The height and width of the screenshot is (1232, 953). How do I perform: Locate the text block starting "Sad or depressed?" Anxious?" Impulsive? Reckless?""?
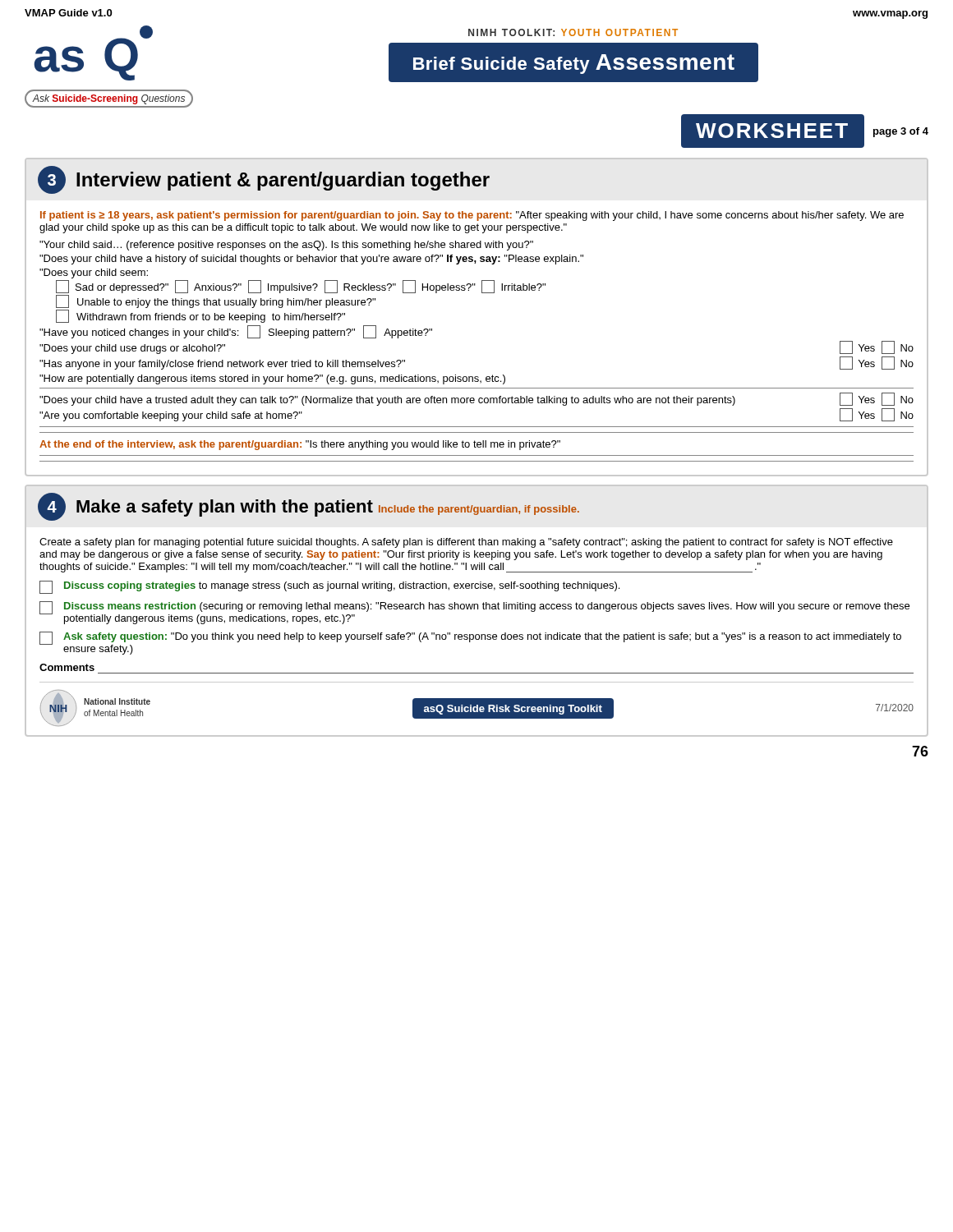[x=301, y=287]
